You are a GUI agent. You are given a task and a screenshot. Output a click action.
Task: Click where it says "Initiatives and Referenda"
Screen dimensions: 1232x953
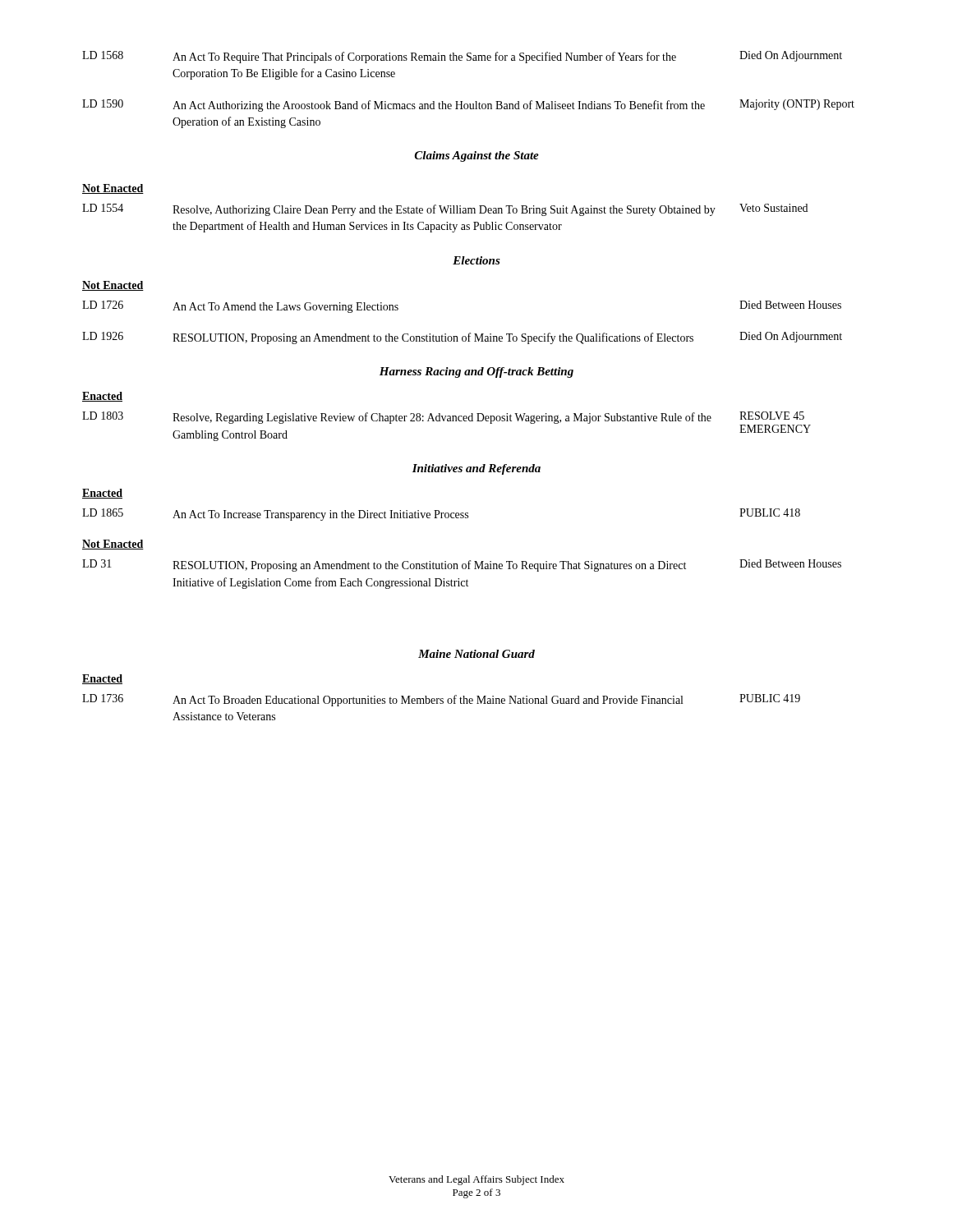click(476, 468)
